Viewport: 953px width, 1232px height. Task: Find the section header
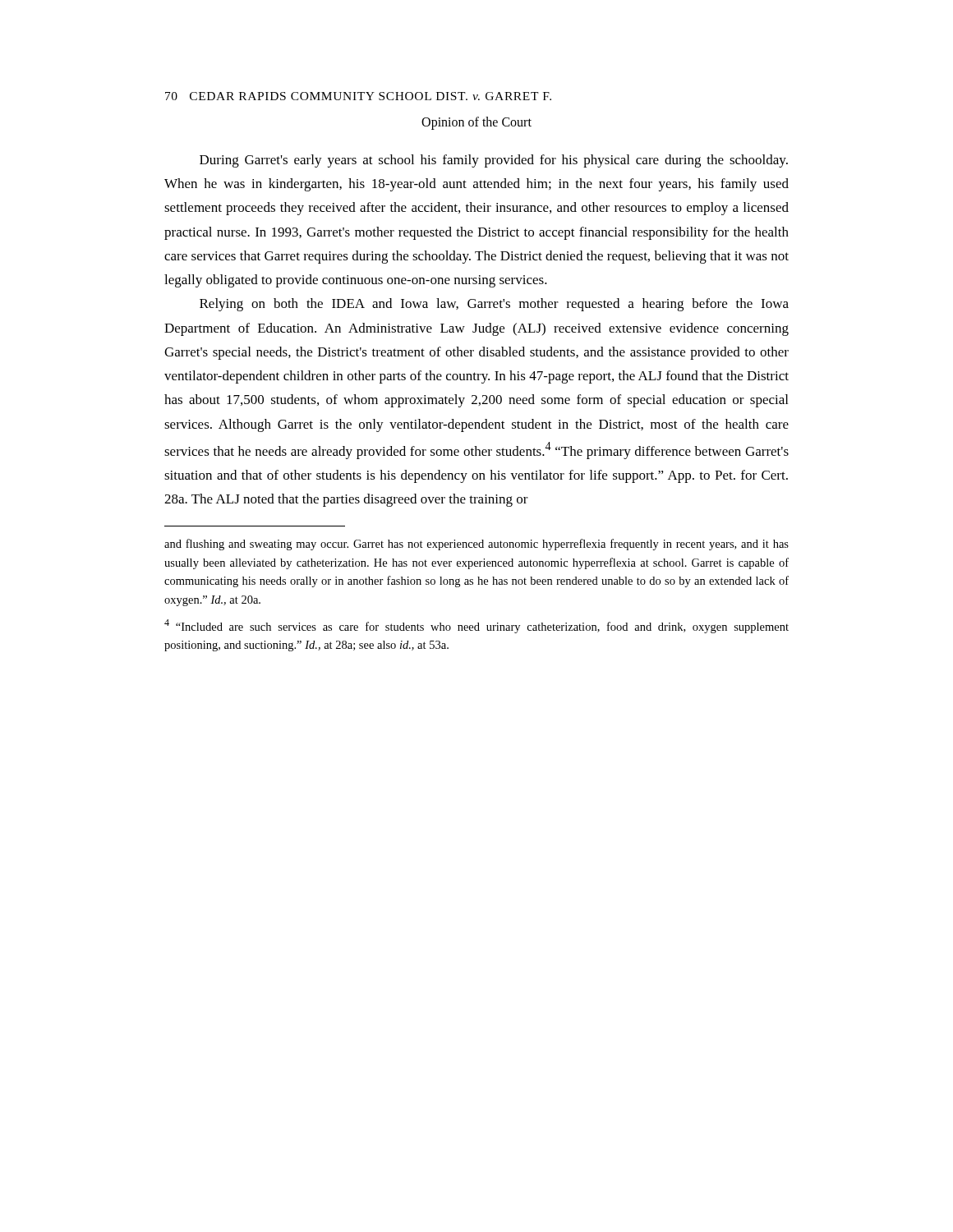pos(476,122)
